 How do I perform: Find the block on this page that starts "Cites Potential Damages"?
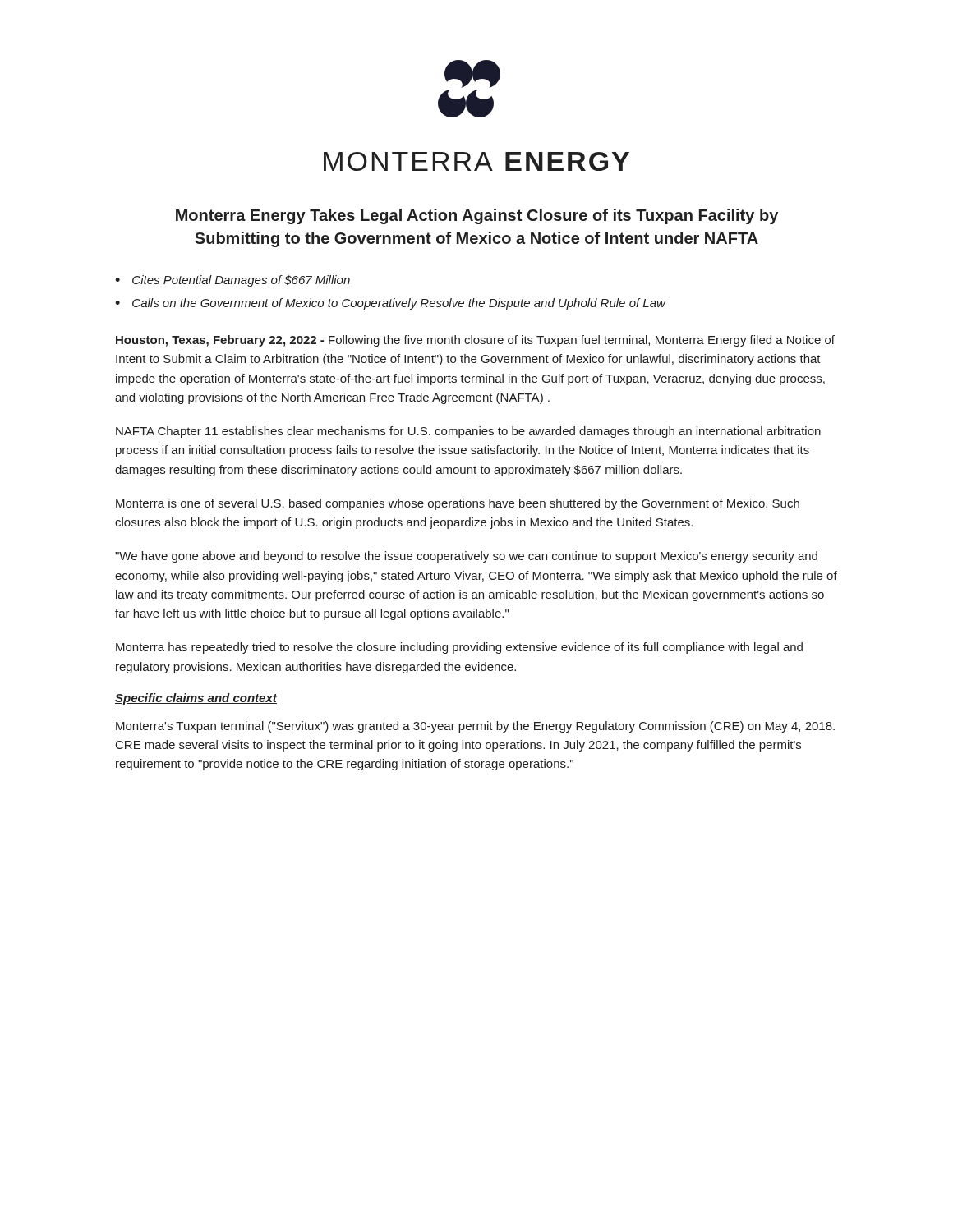(241, 280)
